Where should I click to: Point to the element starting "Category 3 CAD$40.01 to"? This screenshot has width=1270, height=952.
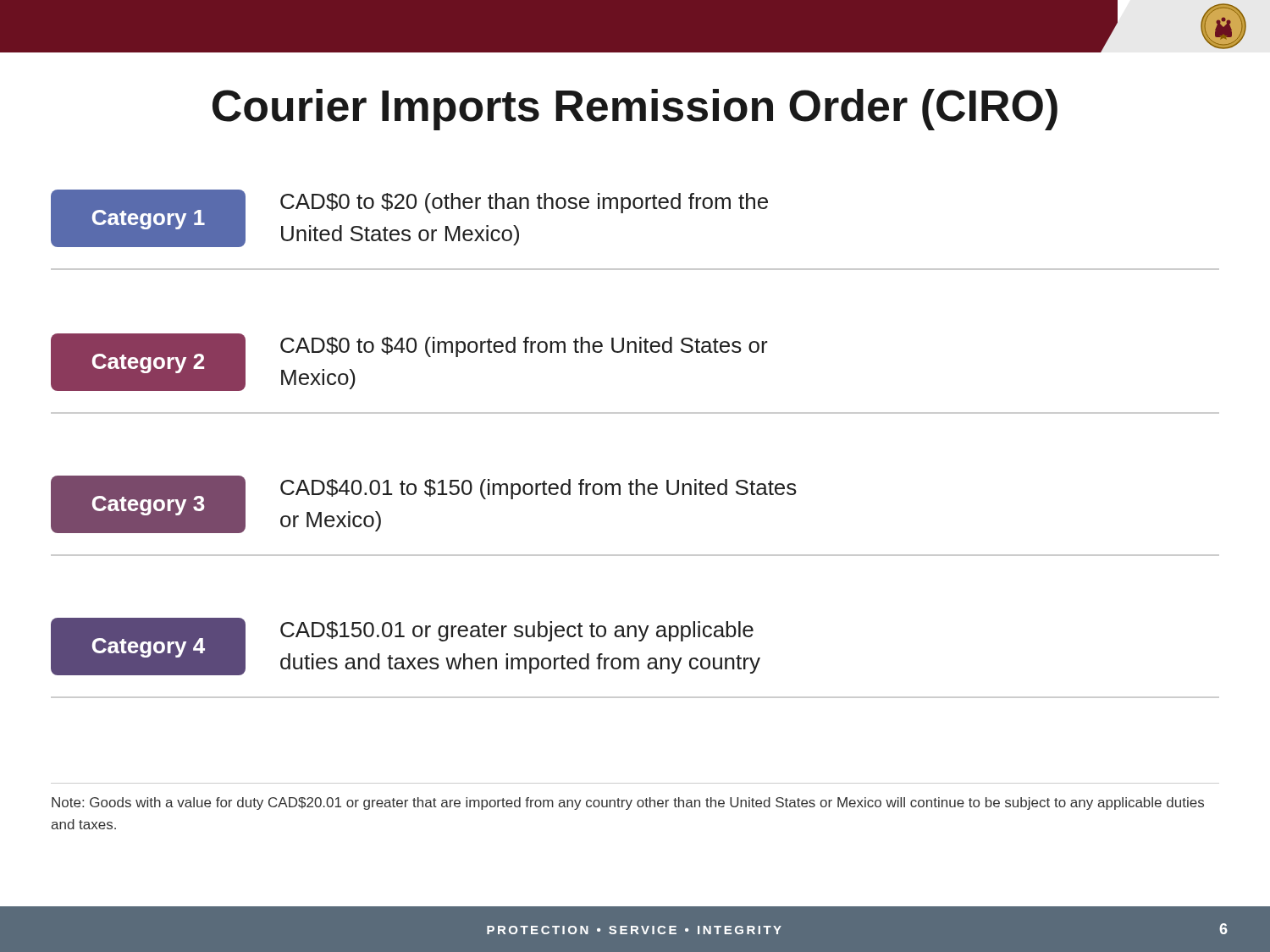pyautogui.click(x=424, y=504)
